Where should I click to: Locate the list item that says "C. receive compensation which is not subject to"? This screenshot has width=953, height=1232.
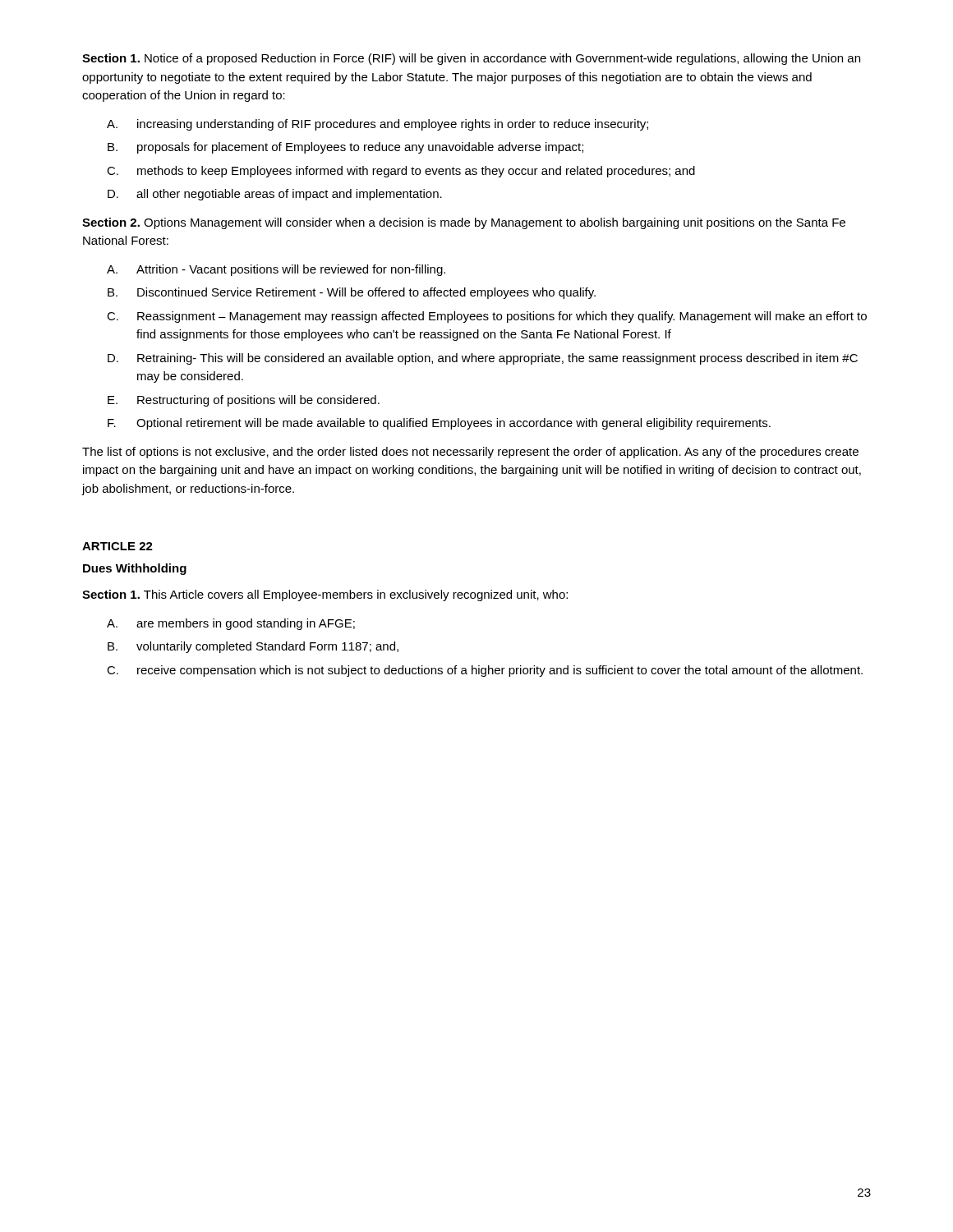[x=476, y=670]
